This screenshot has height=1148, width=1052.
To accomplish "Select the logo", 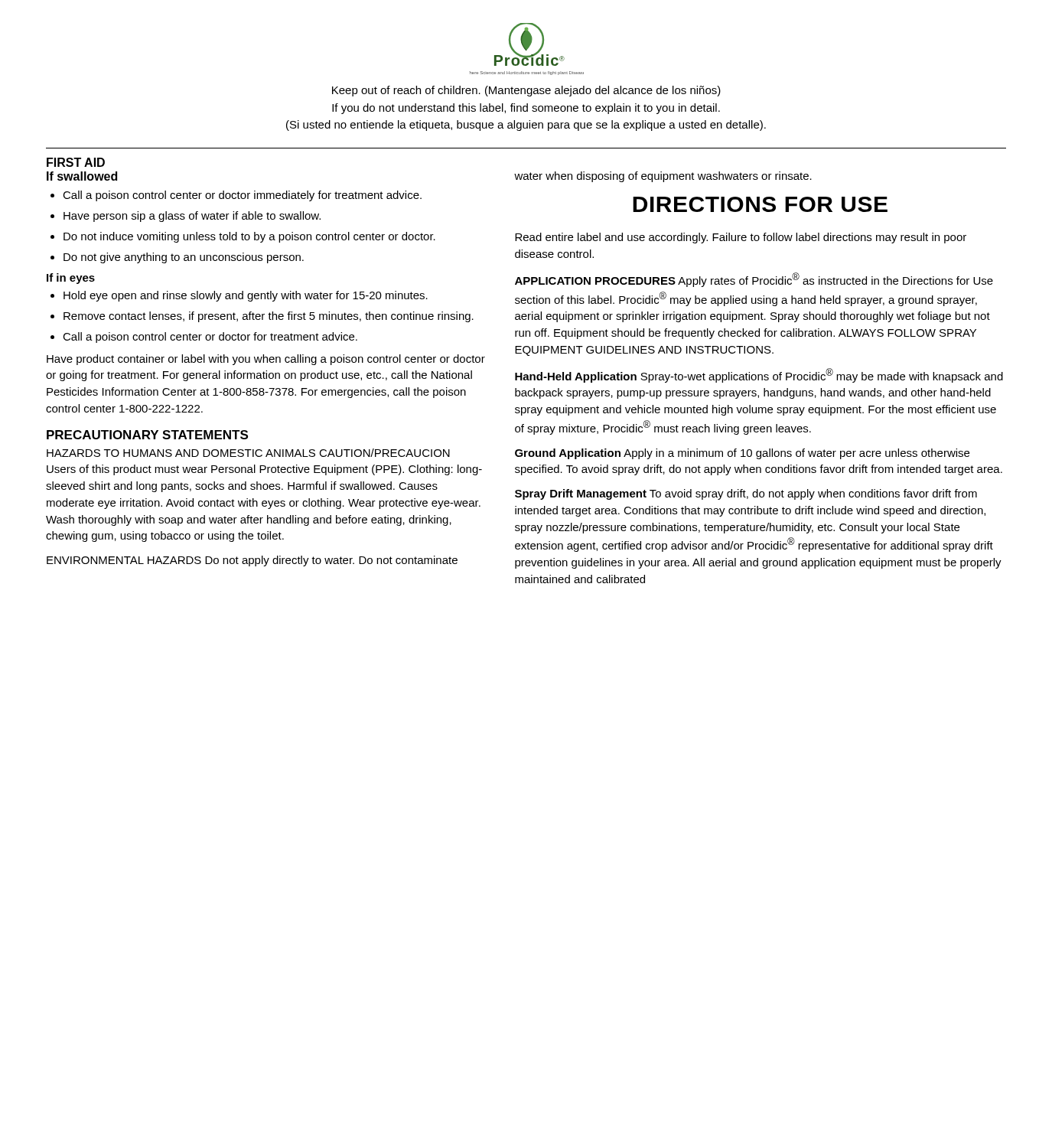I will (526, 51).
